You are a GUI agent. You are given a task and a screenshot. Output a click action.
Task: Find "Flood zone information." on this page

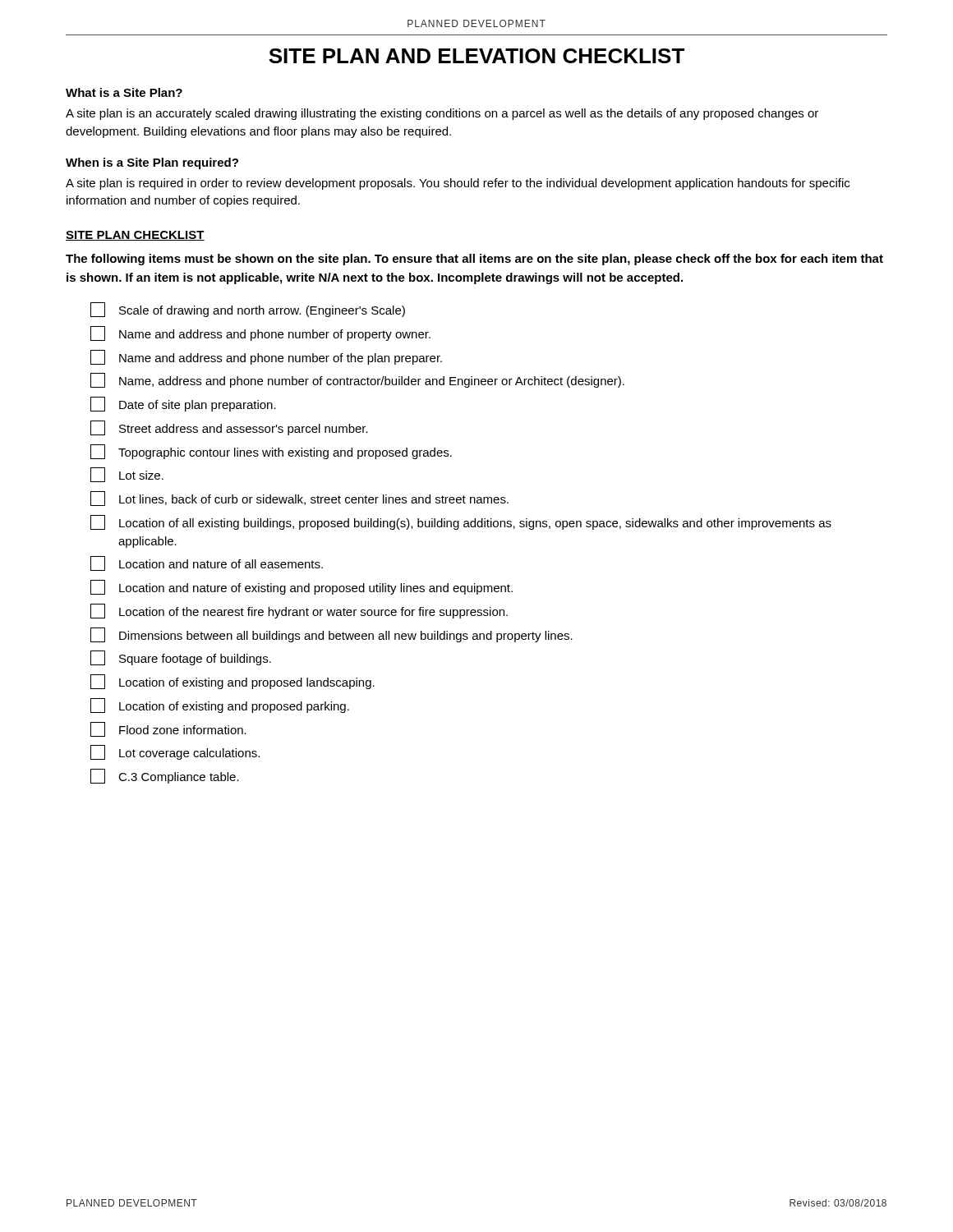pyautogui.click(x=168, y=729)
